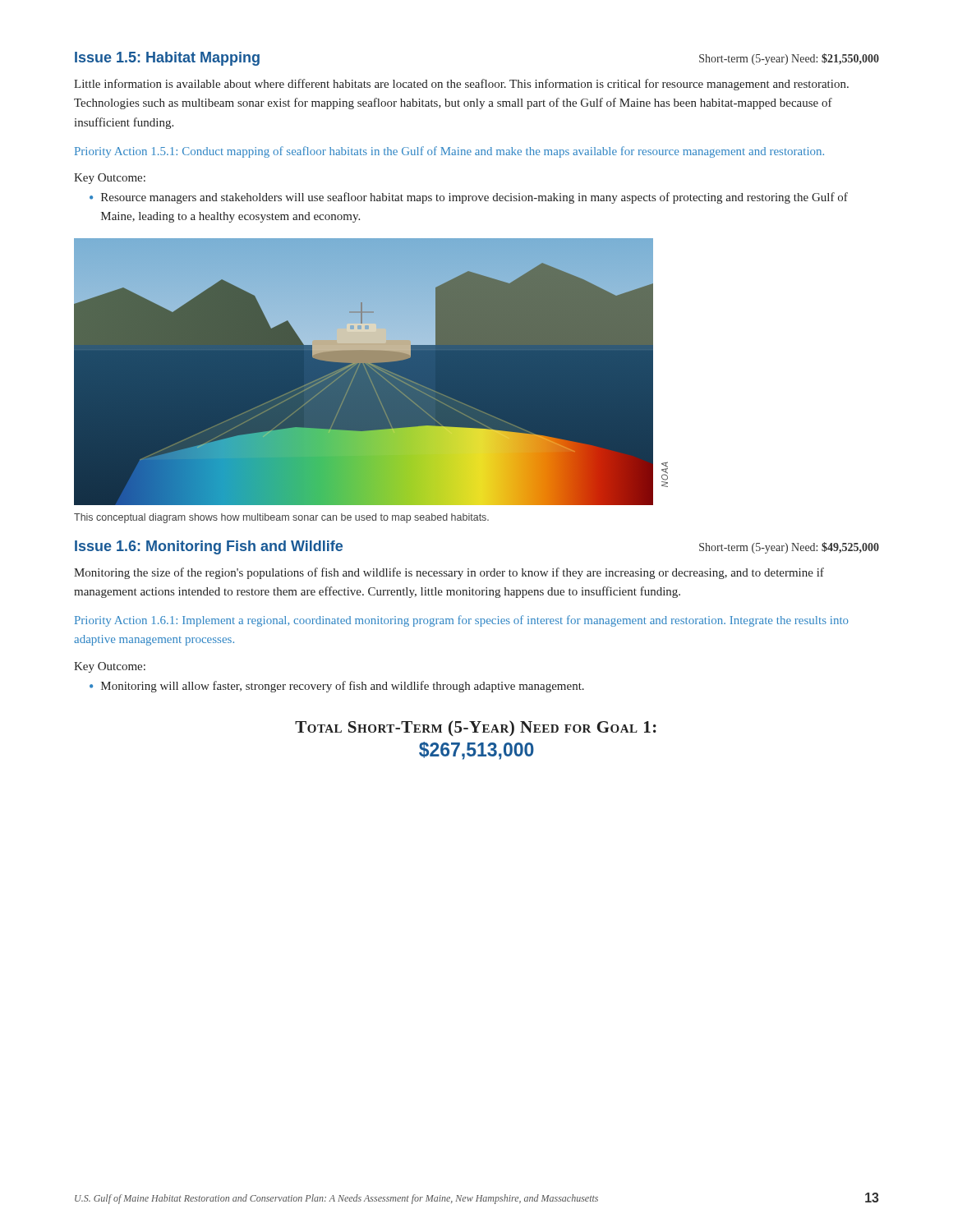Locate the title containing "Total Short-Term (5-Year) Need for Goal 1: $267,513,000"
This screenshot has height=1232, width=953.
(476, 739)
